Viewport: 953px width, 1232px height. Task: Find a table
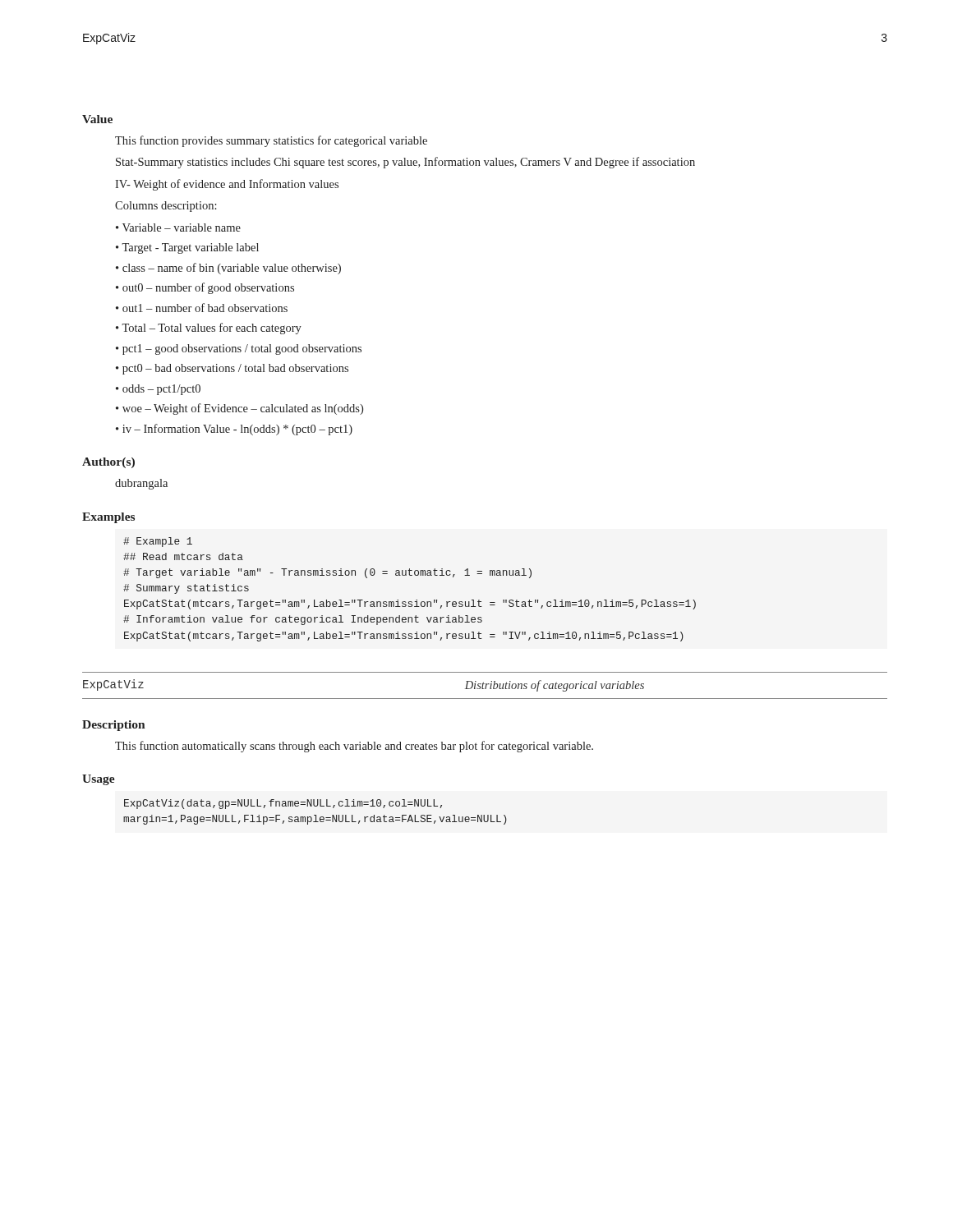point(485,685)
